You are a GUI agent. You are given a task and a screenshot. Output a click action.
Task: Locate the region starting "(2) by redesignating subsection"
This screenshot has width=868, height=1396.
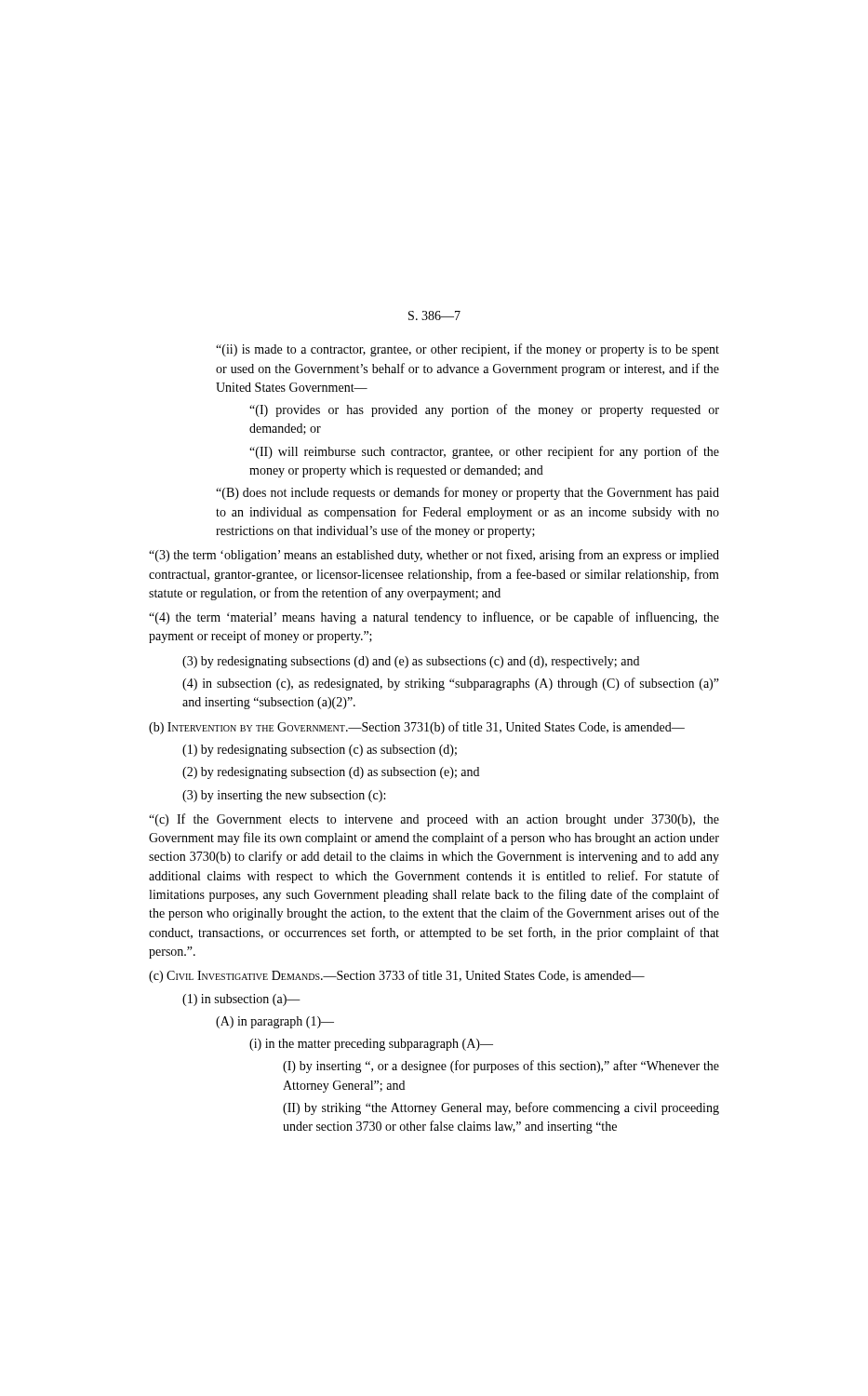[451, 773]
